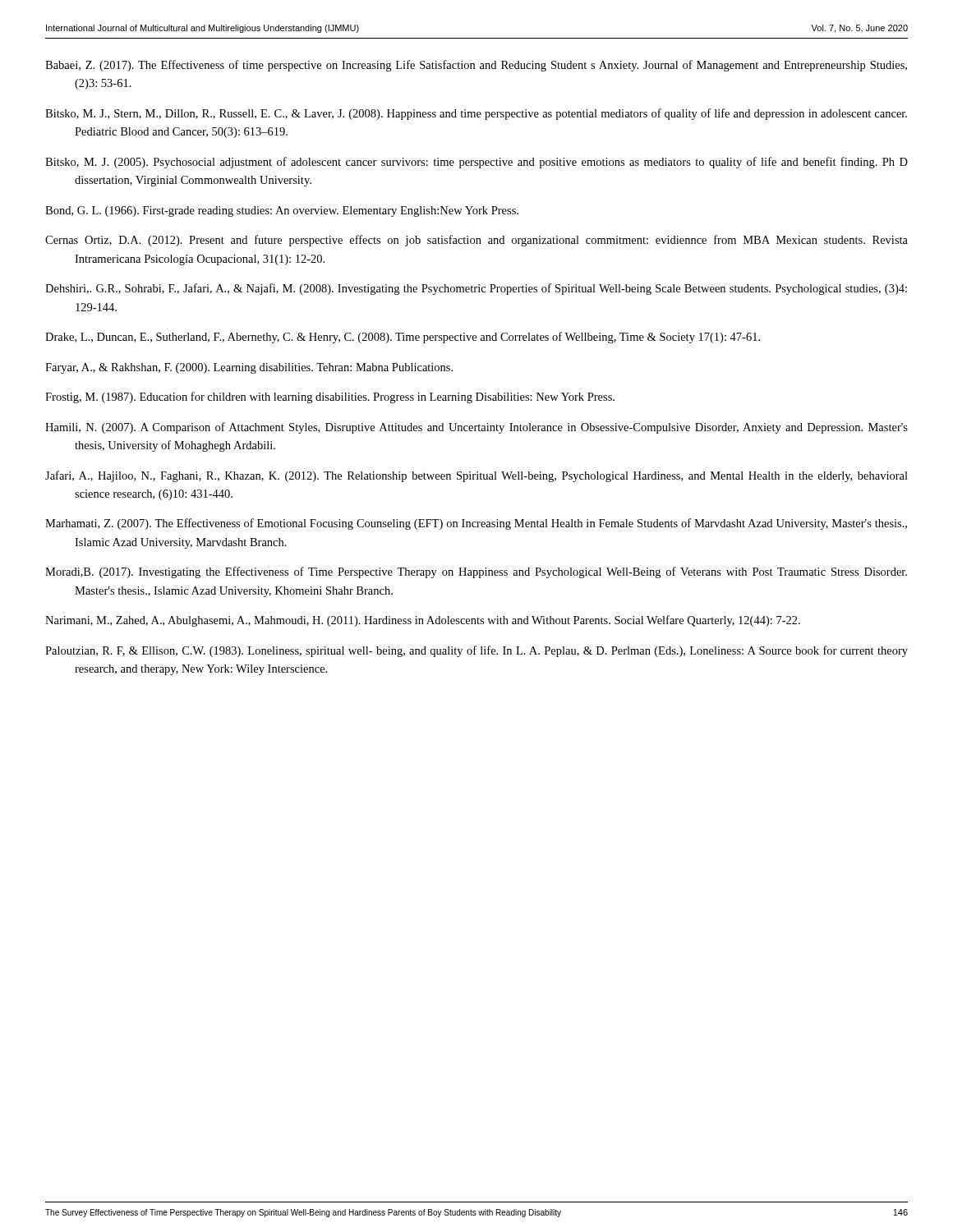The height and width of the screenshot is (1232, 953).
Task: Click the passage that begins "Bitsko, M. J. (2005). Psychosocial adjustment of adolescent"
Action: point(476,171)
